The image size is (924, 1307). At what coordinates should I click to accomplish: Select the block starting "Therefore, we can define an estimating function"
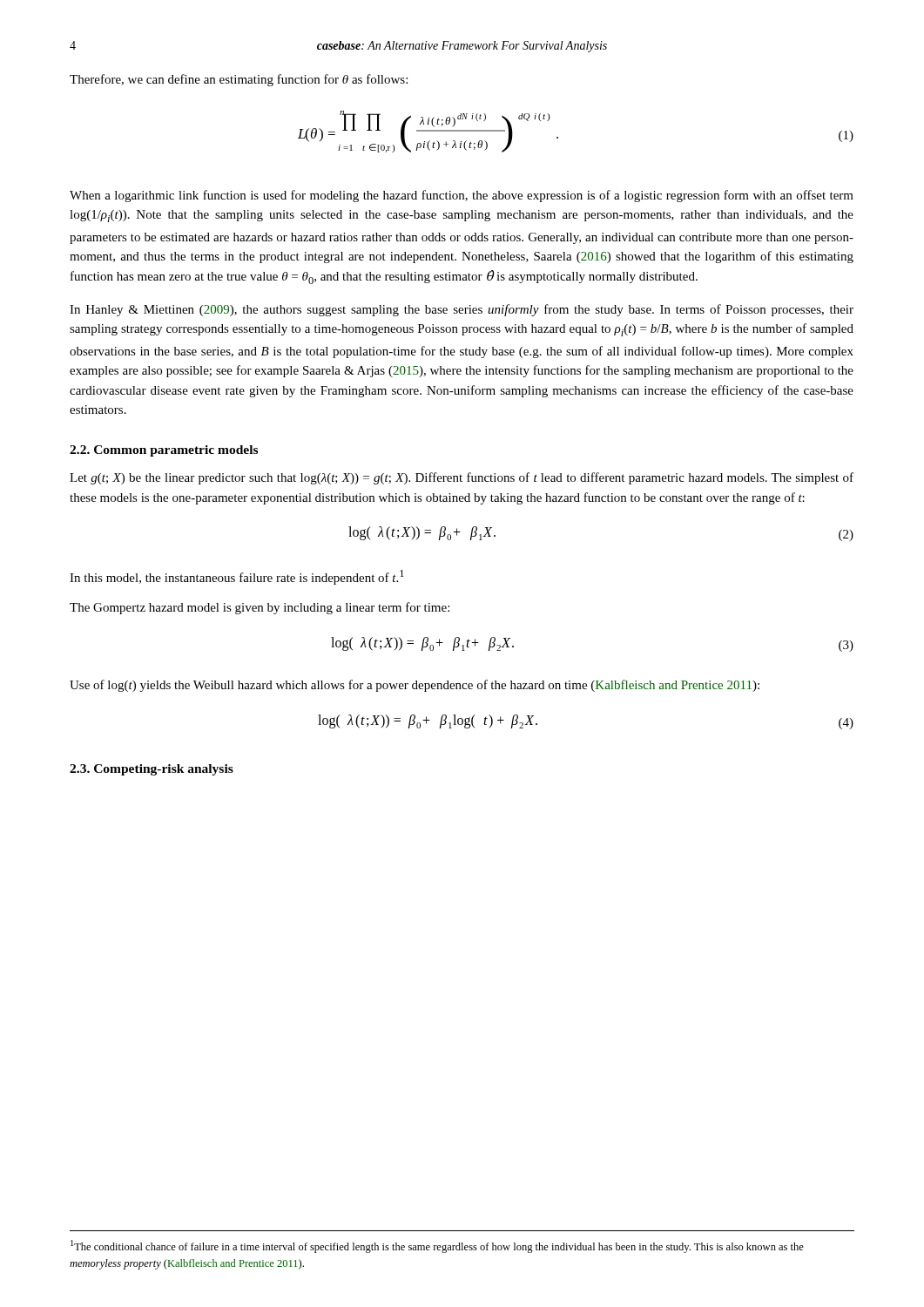pos(239,80)
